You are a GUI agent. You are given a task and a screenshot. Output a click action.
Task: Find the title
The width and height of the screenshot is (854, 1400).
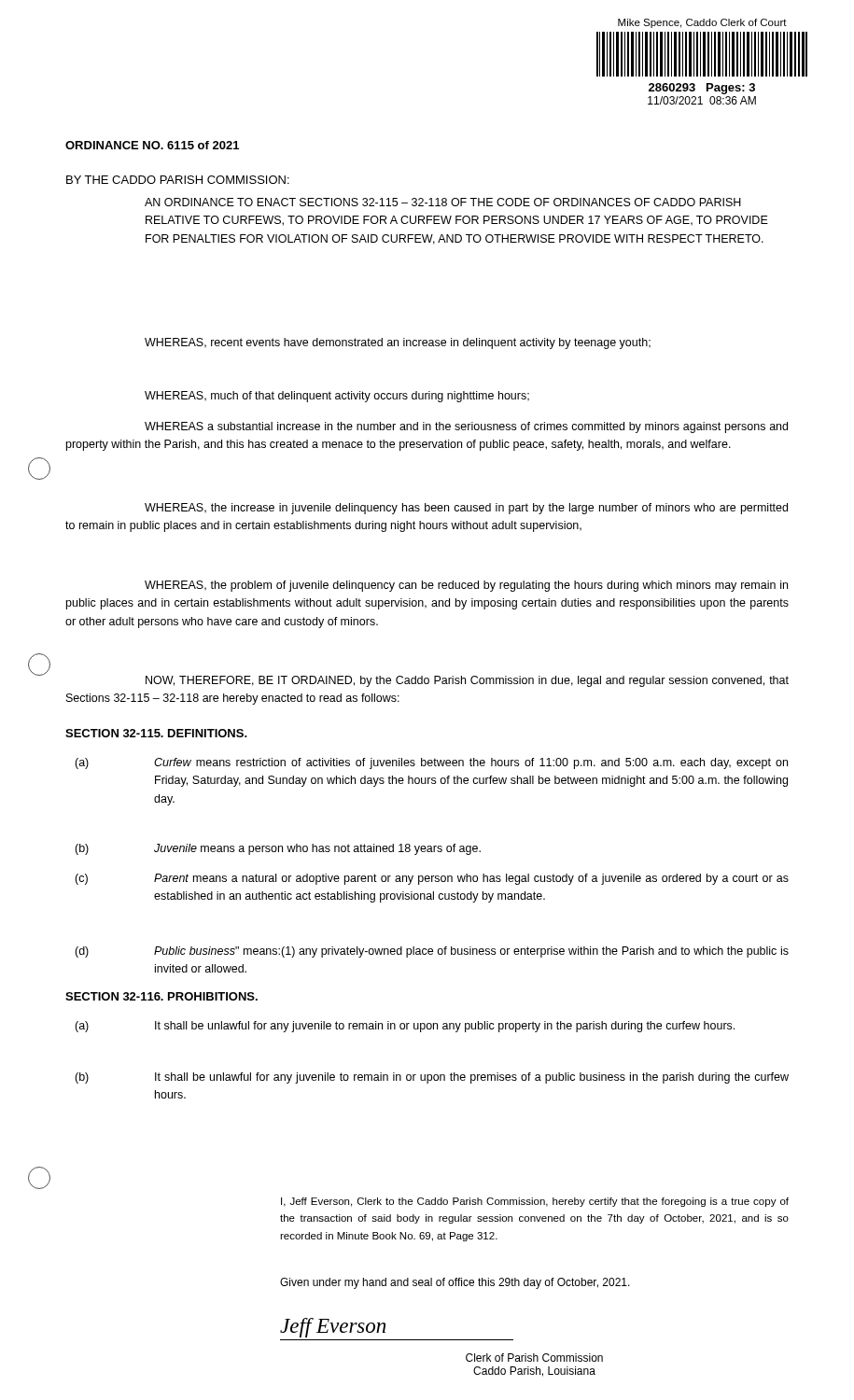[152, 145]
